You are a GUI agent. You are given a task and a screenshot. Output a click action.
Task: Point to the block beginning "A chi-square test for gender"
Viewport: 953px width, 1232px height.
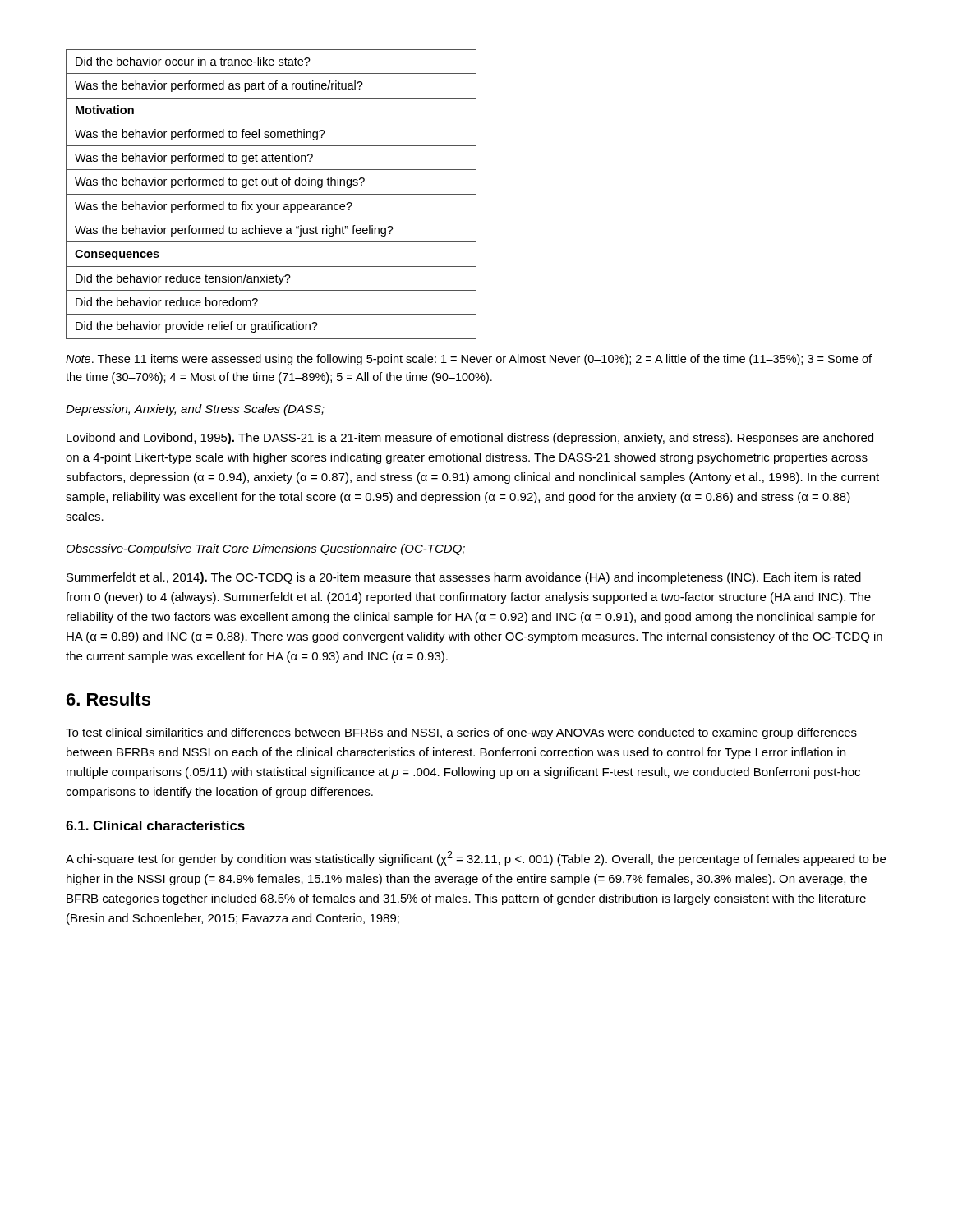[476, 887]
